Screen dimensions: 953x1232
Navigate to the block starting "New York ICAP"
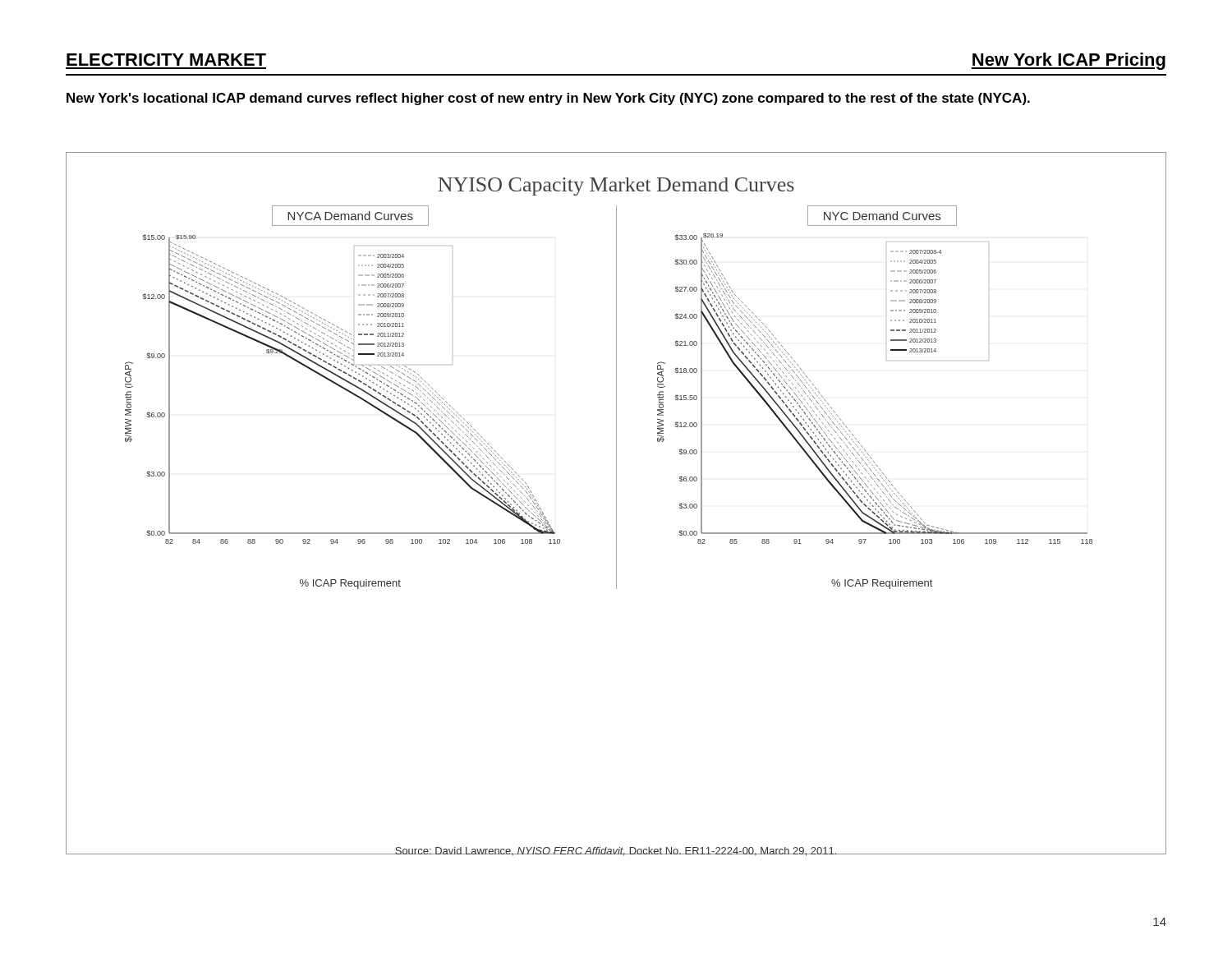(1069, 60)
